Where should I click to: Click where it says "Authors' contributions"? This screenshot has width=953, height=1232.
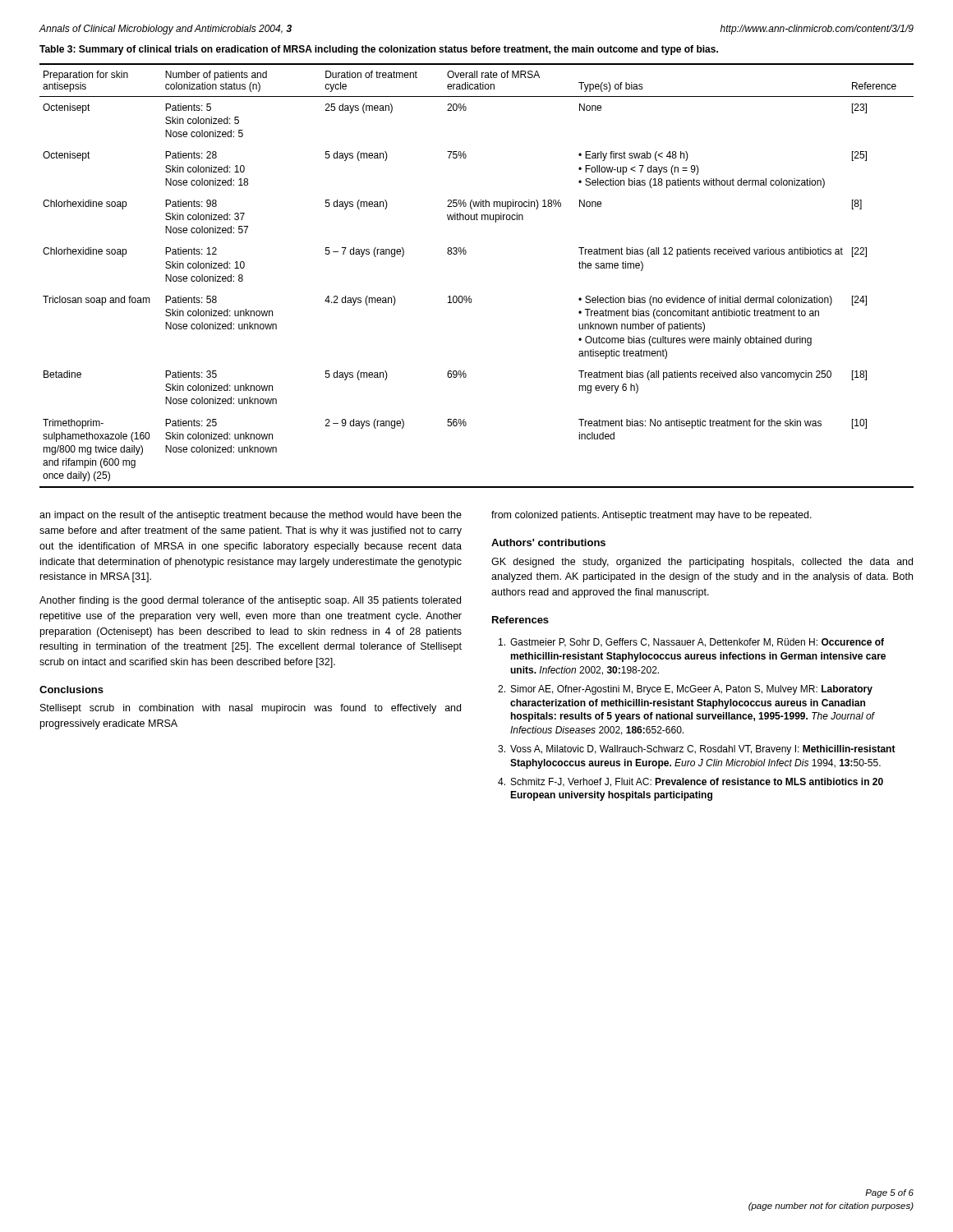coord(549,543)
